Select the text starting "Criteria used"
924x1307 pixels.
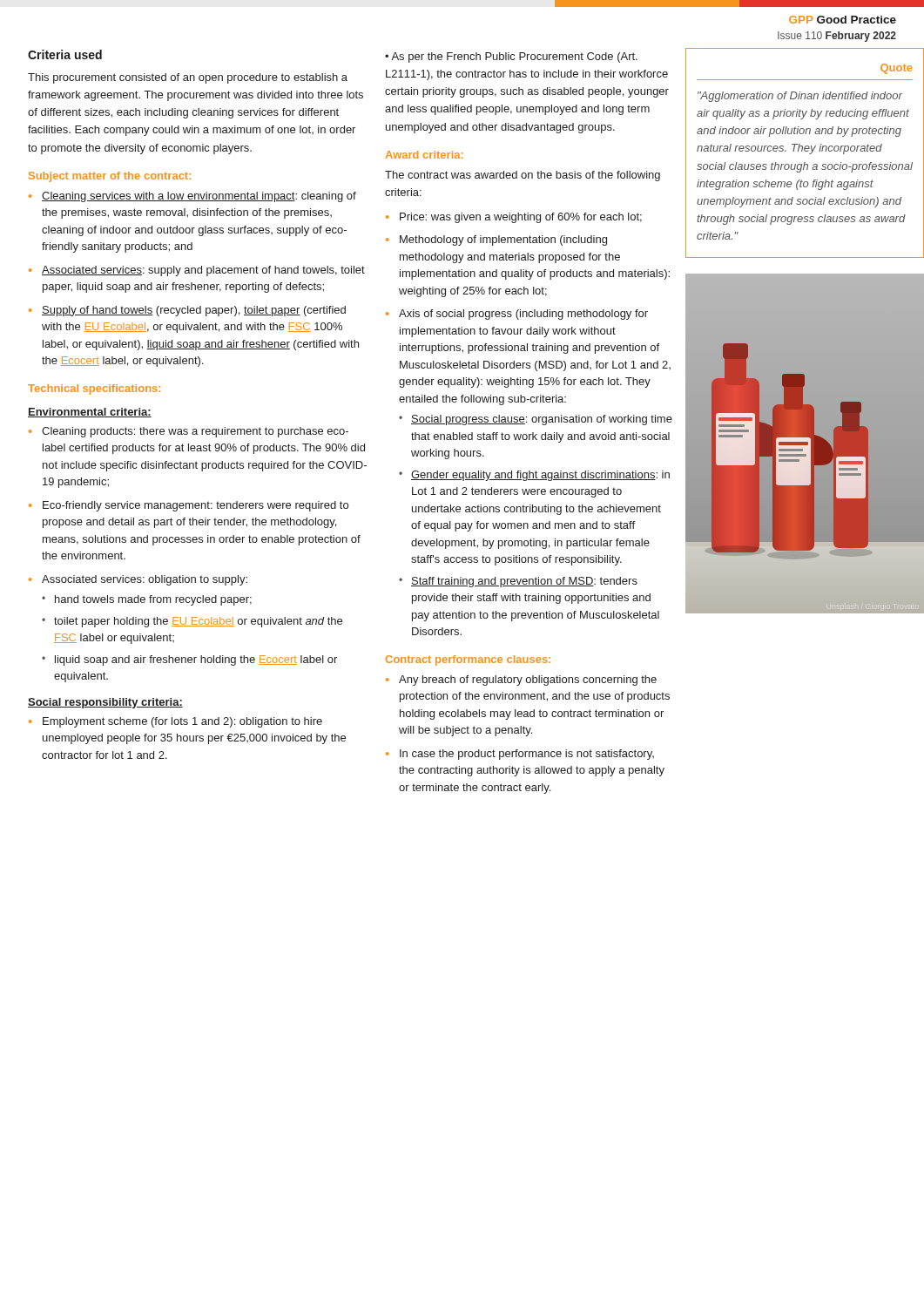coord(65,54)
